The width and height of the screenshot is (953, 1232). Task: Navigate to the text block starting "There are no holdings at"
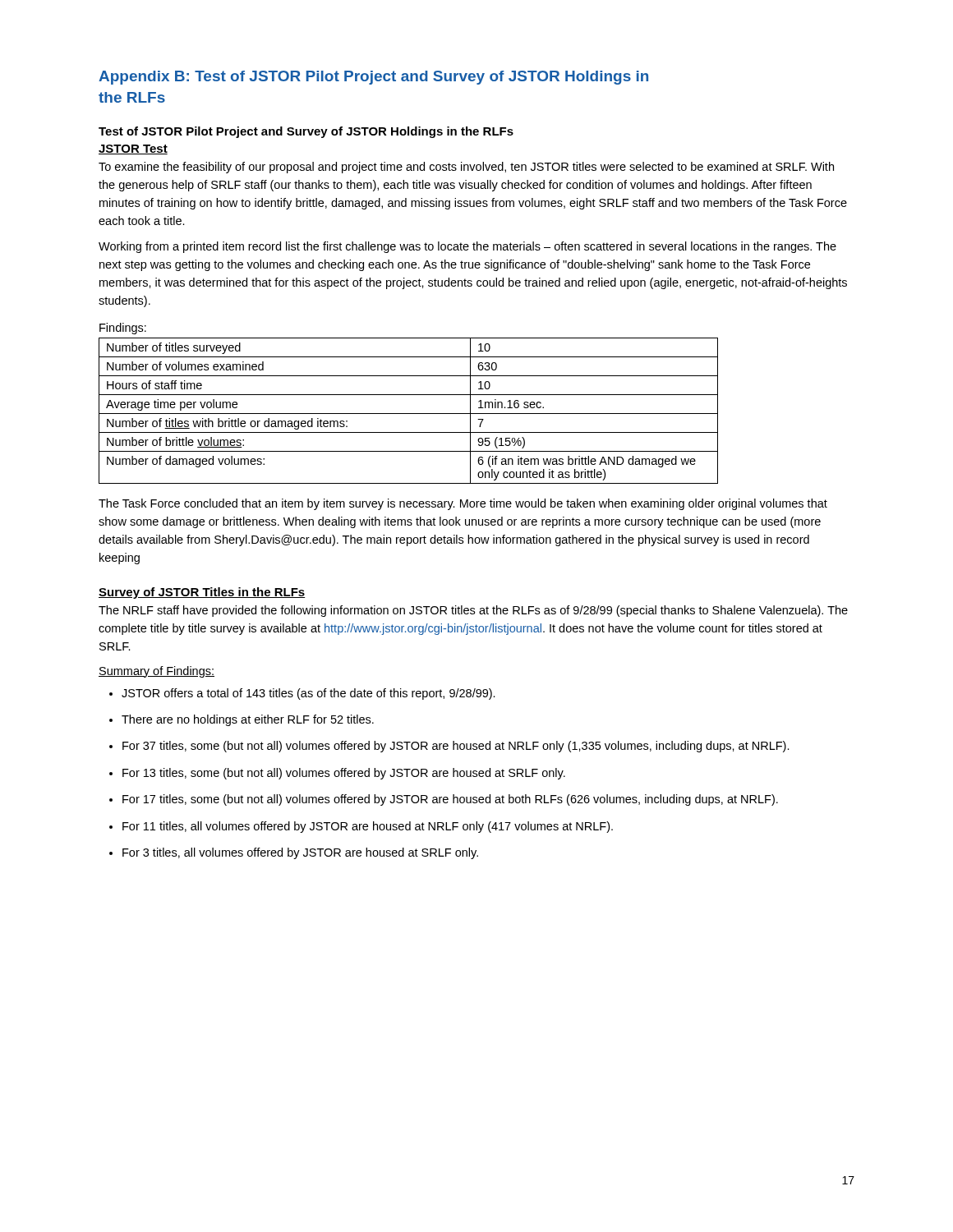[x=248, y=719]
